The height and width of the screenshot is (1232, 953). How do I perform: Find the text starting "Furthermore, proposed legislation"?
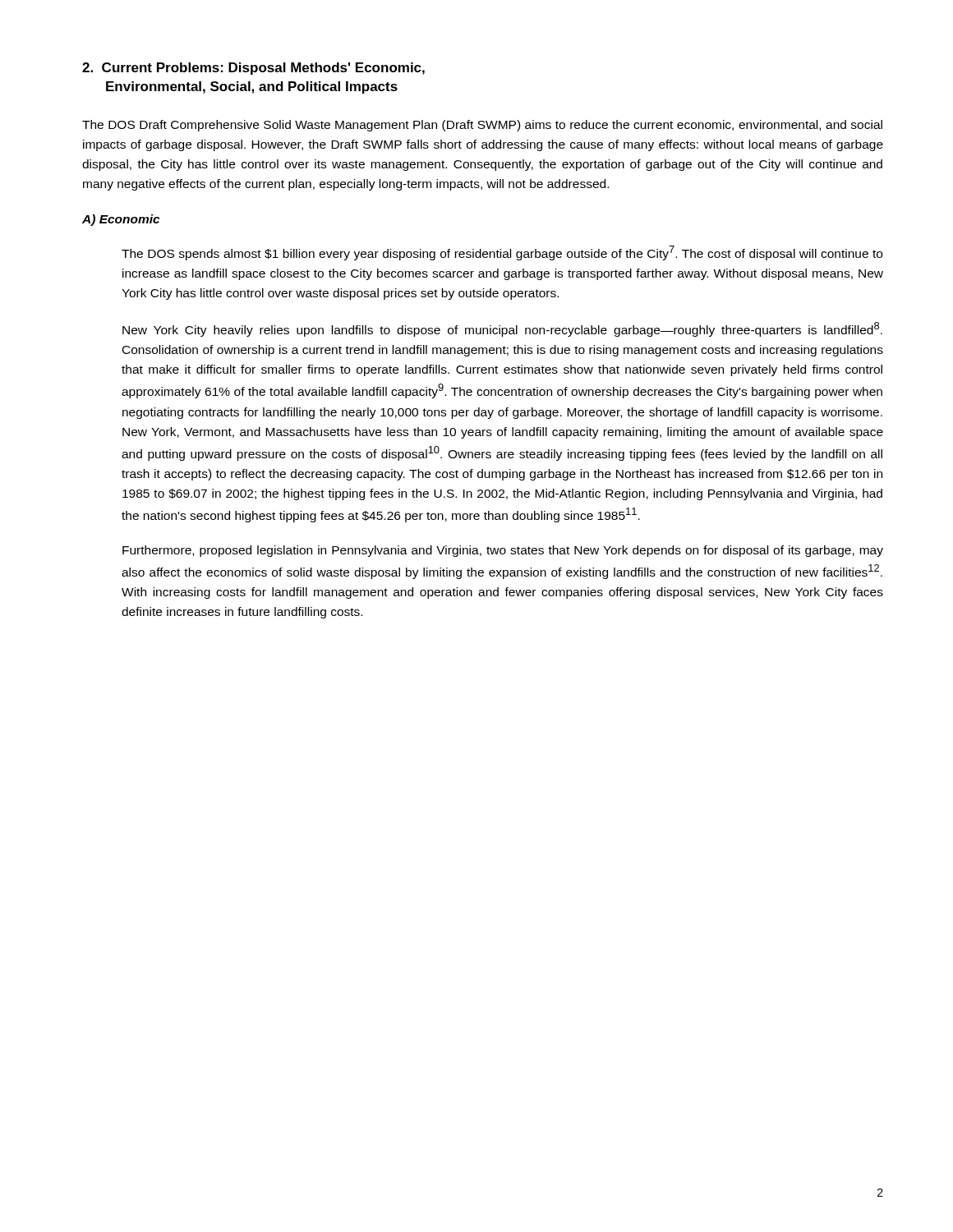(x=502, y=581)
